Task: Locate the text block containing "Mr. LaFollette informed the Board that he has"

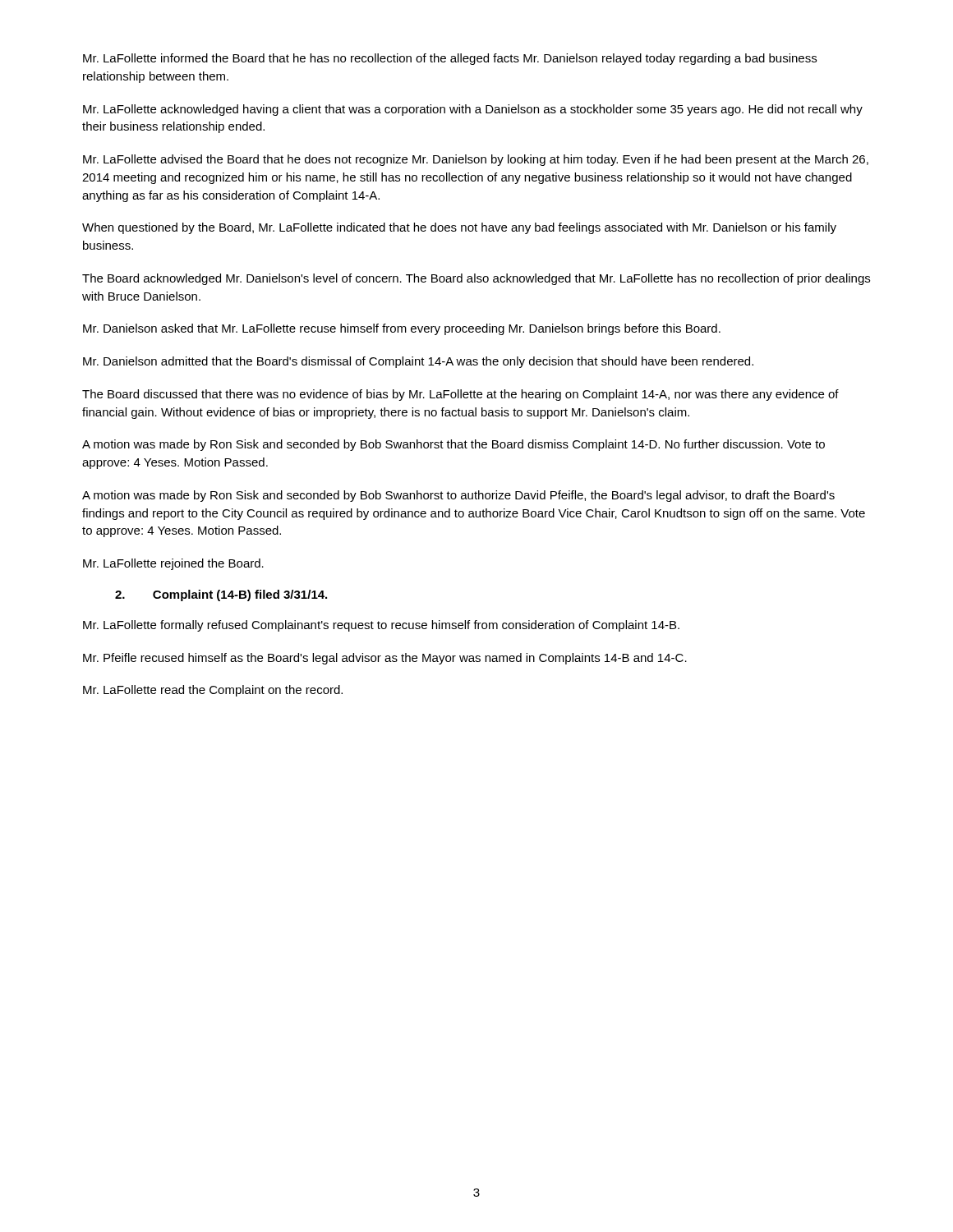Action: coord(450,67)
